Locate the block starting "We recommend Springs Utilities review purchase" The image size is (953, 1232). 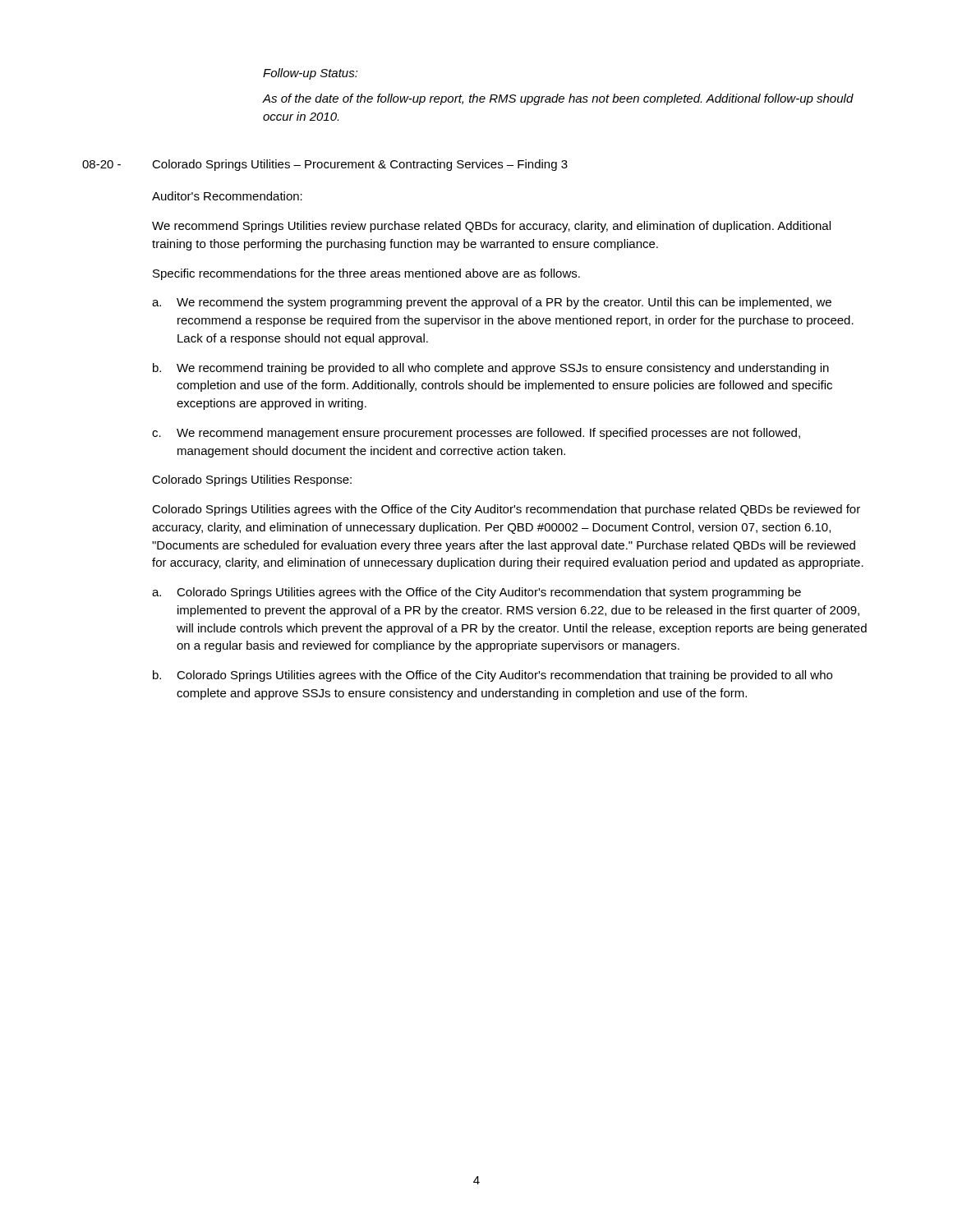coord(492,234)
